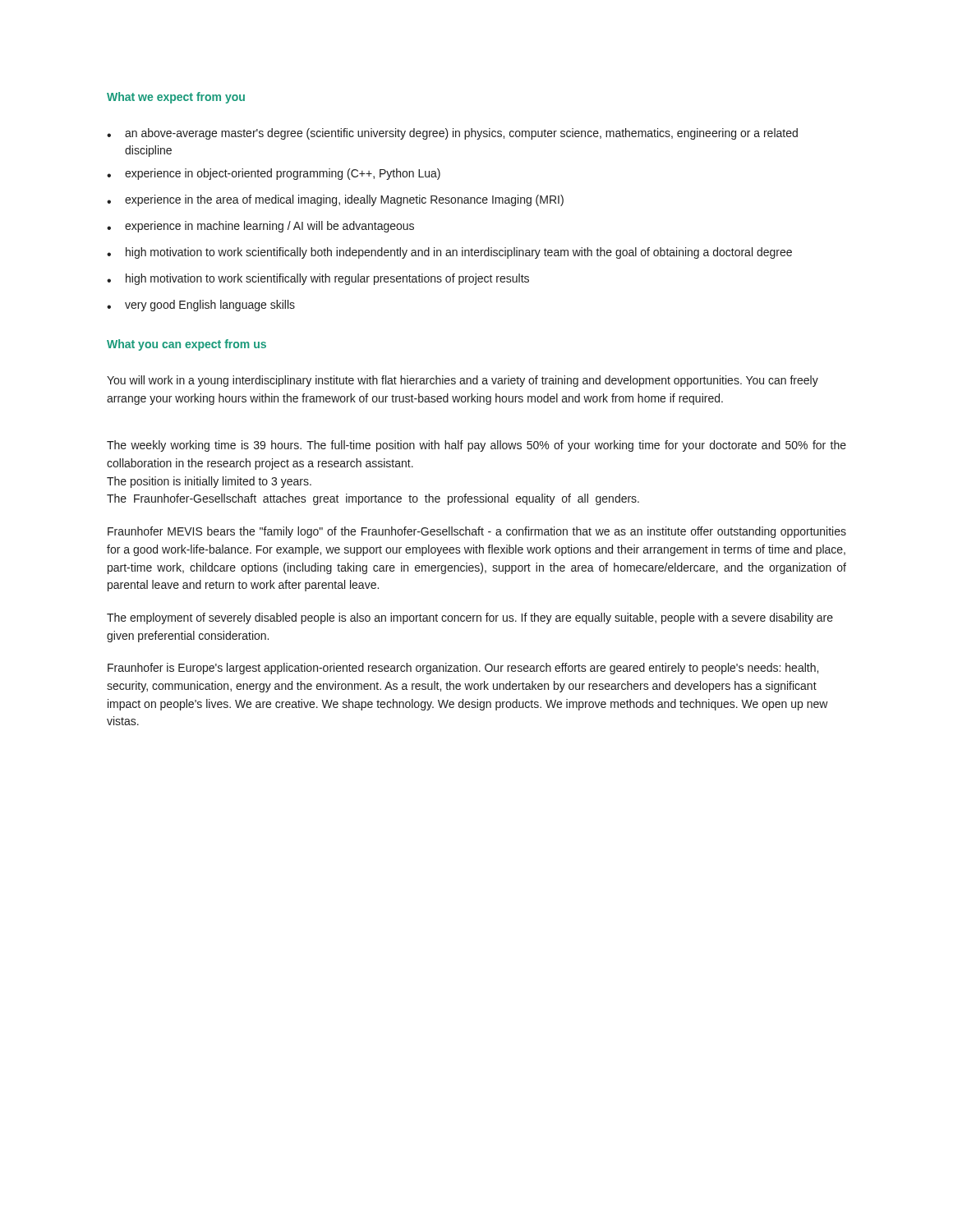Click on the list item containing "• experience in object-oriented programming (C++,"

point(274,174)
